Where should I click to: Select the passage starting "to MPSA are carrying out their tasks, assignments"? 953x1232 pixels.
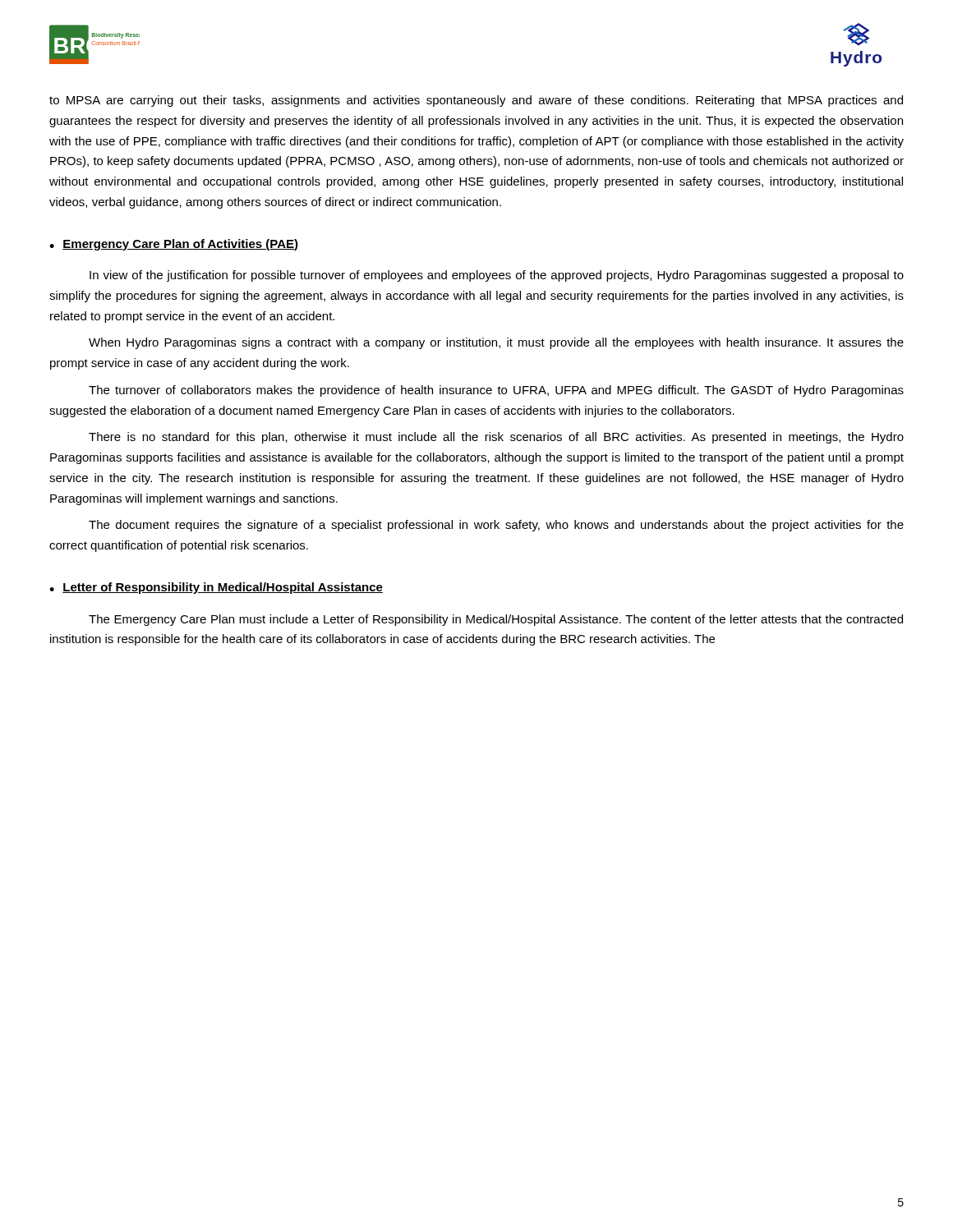[476, 151]
